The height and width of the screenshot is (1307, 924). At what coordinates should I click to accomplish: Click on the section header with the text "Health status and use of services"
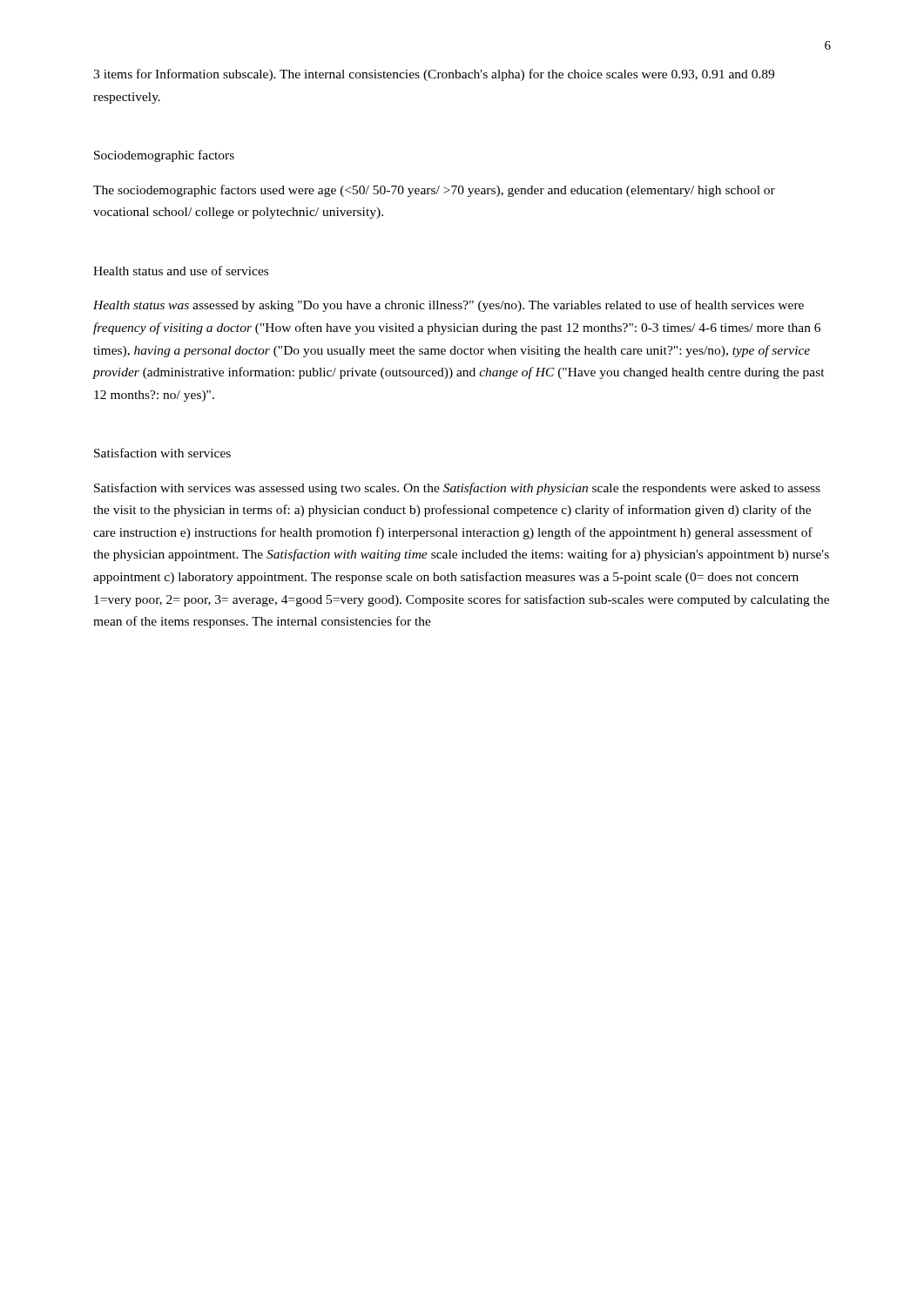tap(181, 270)
